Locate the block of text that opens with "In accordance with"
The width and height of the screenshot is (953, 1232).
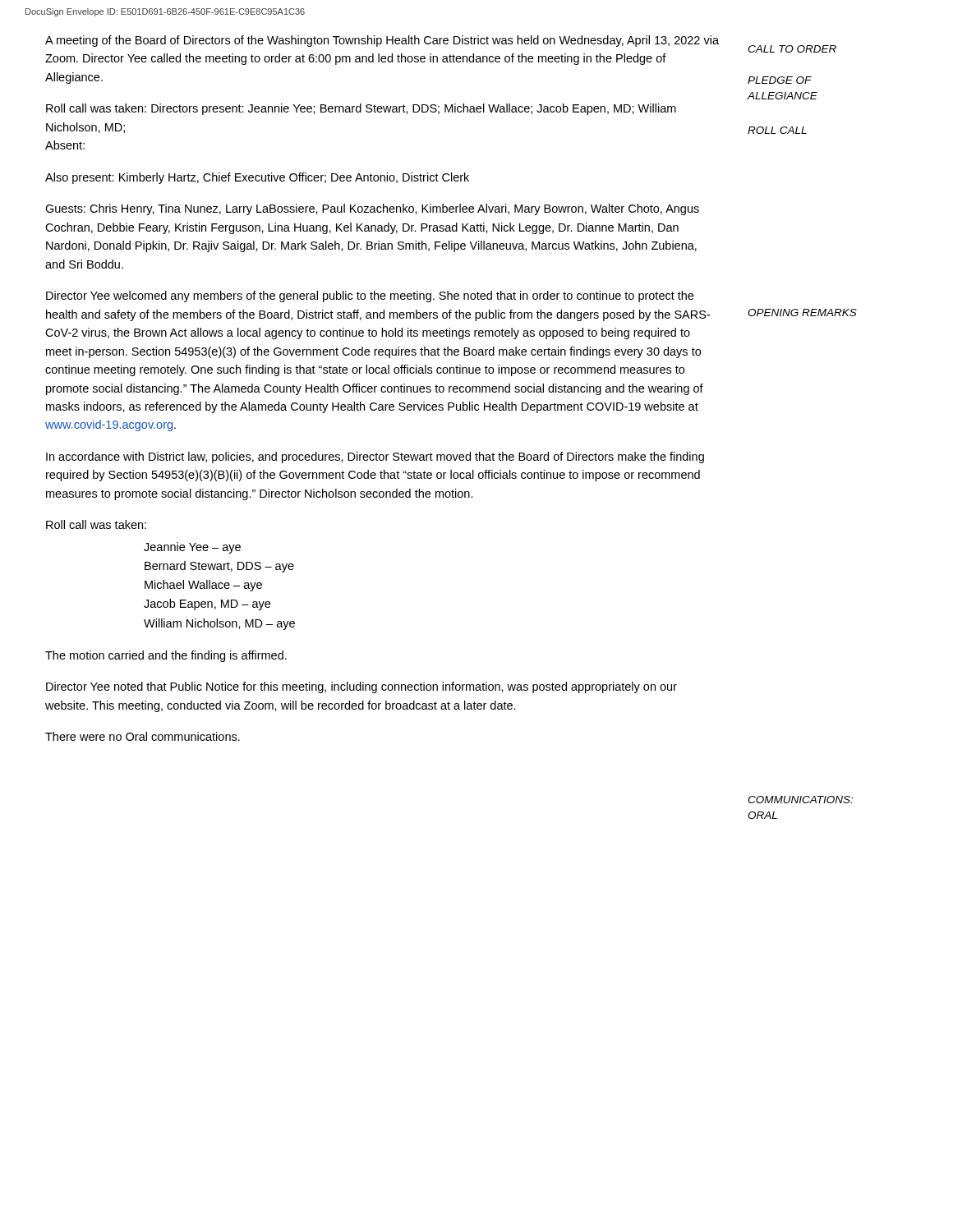375,475
